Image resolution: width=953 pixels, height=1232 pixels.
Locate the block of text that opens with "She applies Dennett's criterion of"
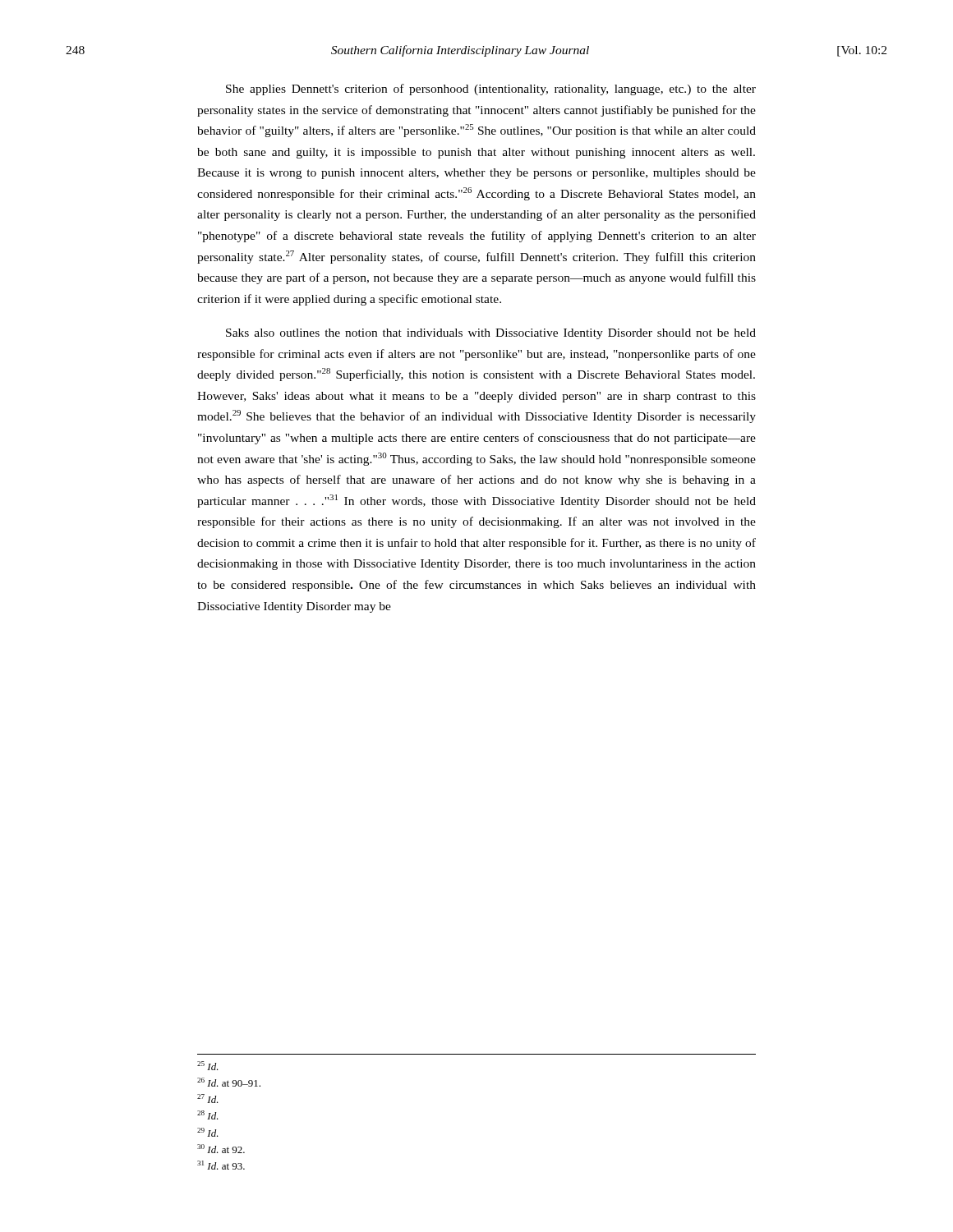[476, 193]
